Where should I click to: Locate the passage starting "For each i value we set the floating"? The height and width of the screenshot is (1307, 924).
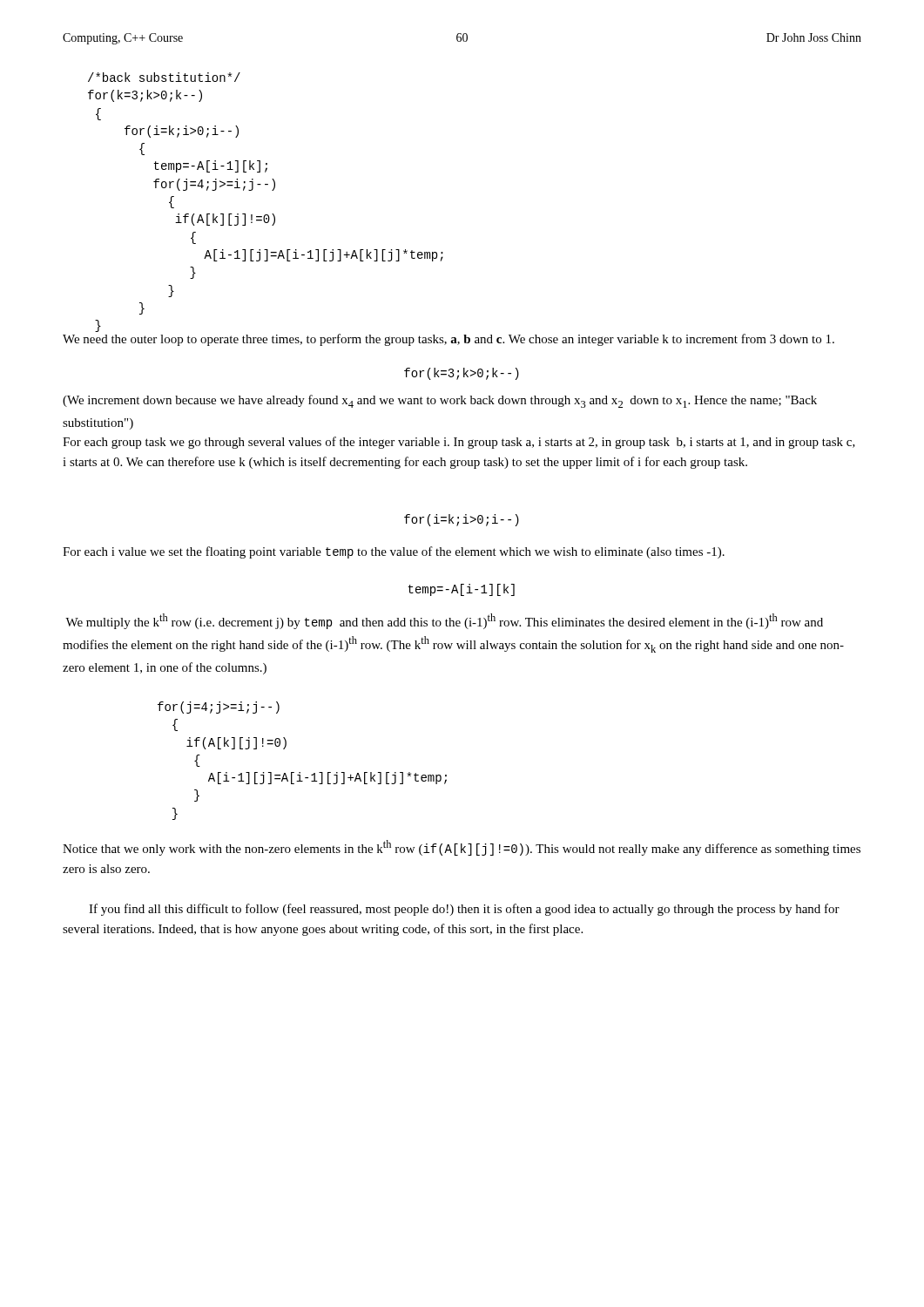click(394, 552)
